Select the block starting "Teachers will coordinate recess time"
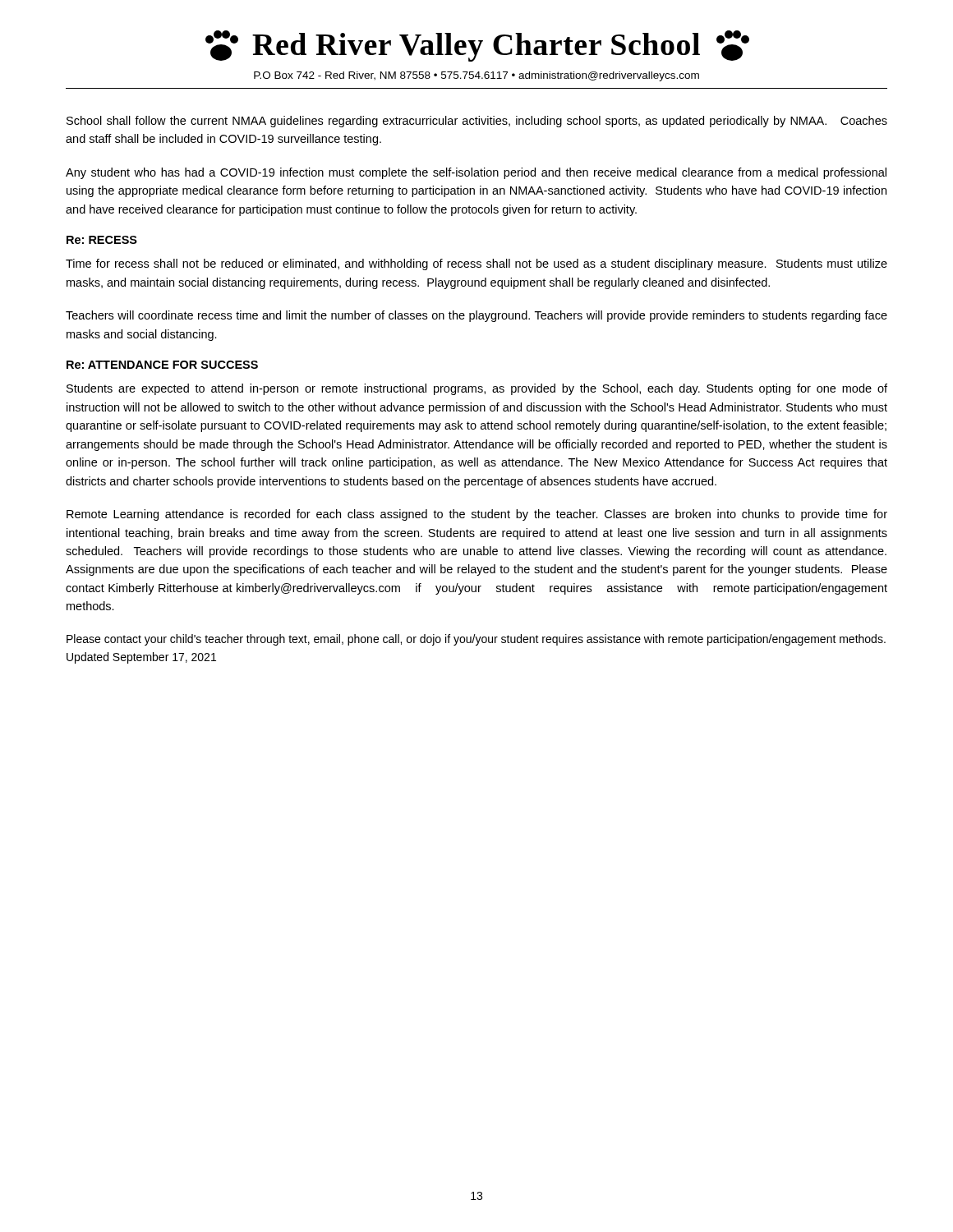 pyautogui.click(x=476, y=325)
